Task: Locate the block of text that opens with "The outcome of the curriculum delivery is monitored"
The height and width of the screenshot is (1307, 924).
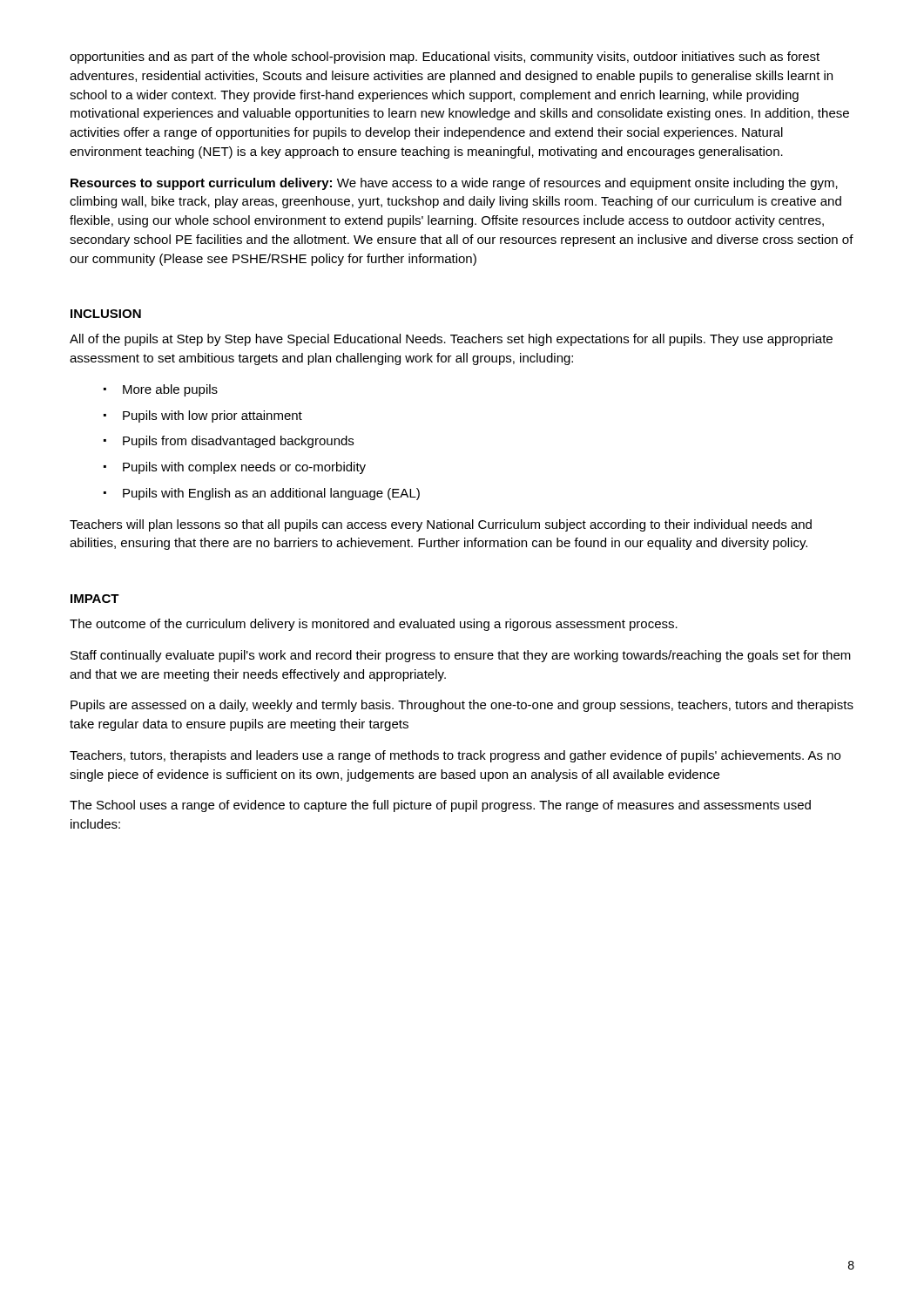Action: (462, 624)
